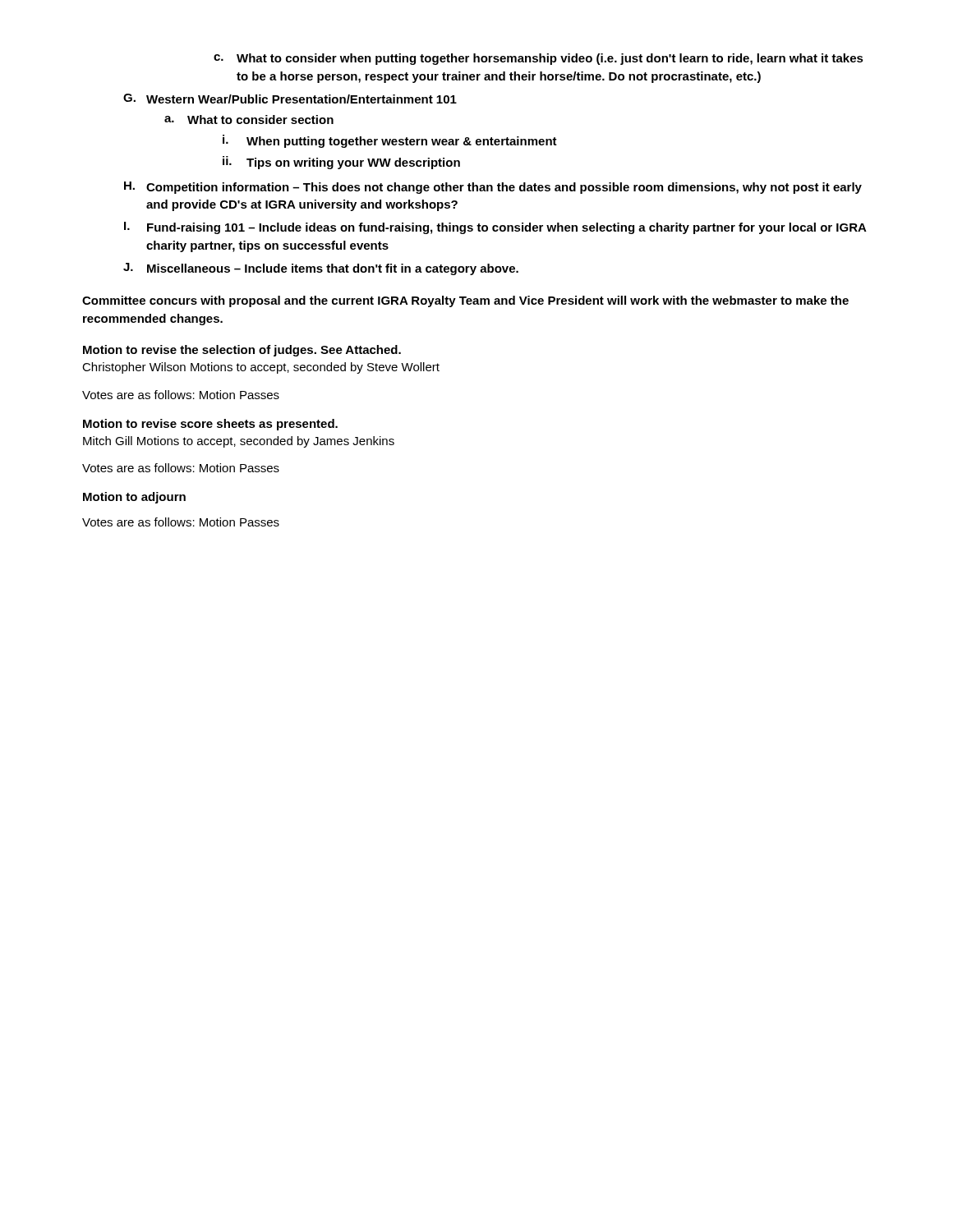The width and height of the screenshot is (953, 1232).
Task: Locate the block starting "Committee concurs with proposal"
Action: 466,309
